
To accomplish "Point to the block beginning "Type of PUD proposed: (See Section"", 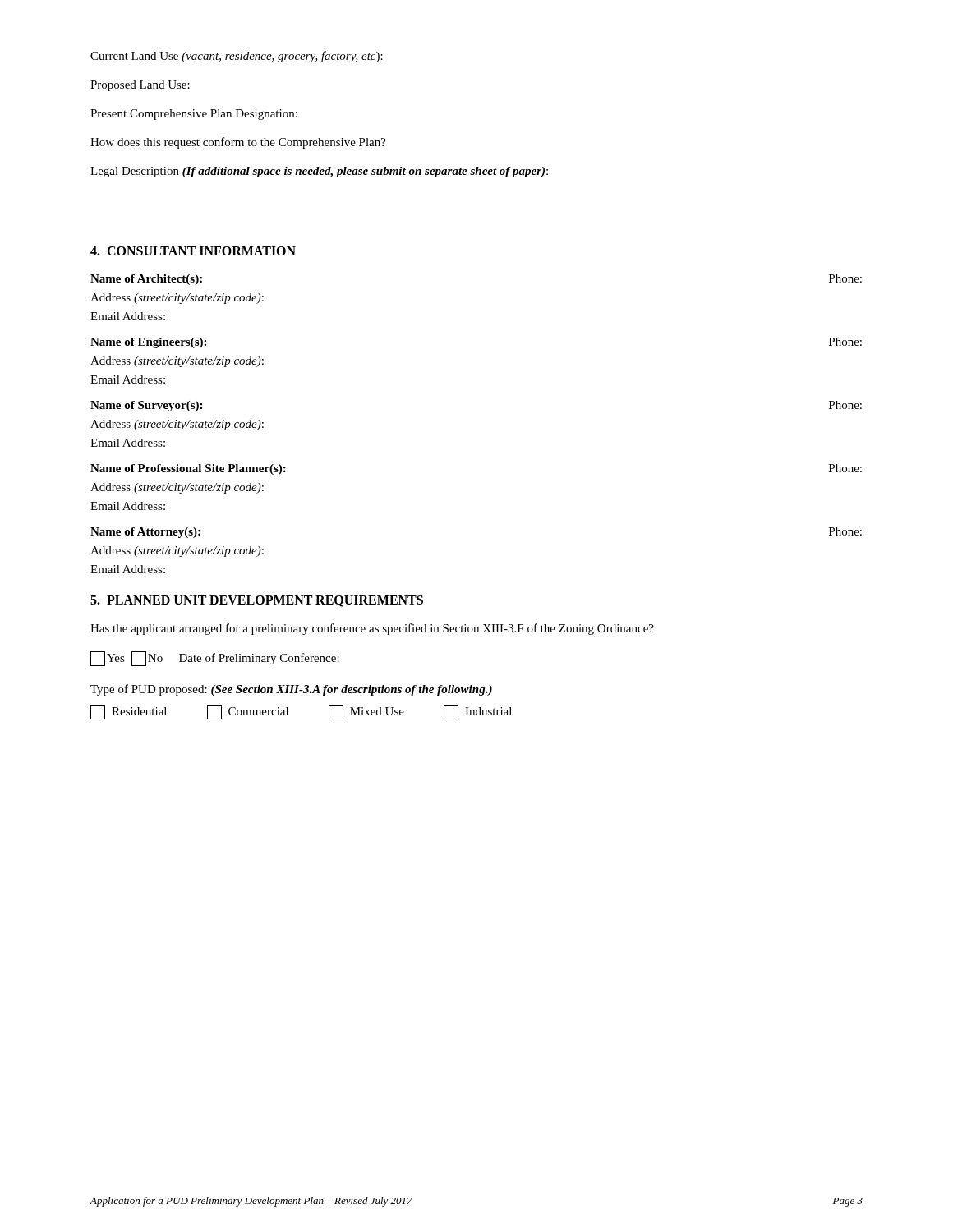I will click(x=291, y=689).
